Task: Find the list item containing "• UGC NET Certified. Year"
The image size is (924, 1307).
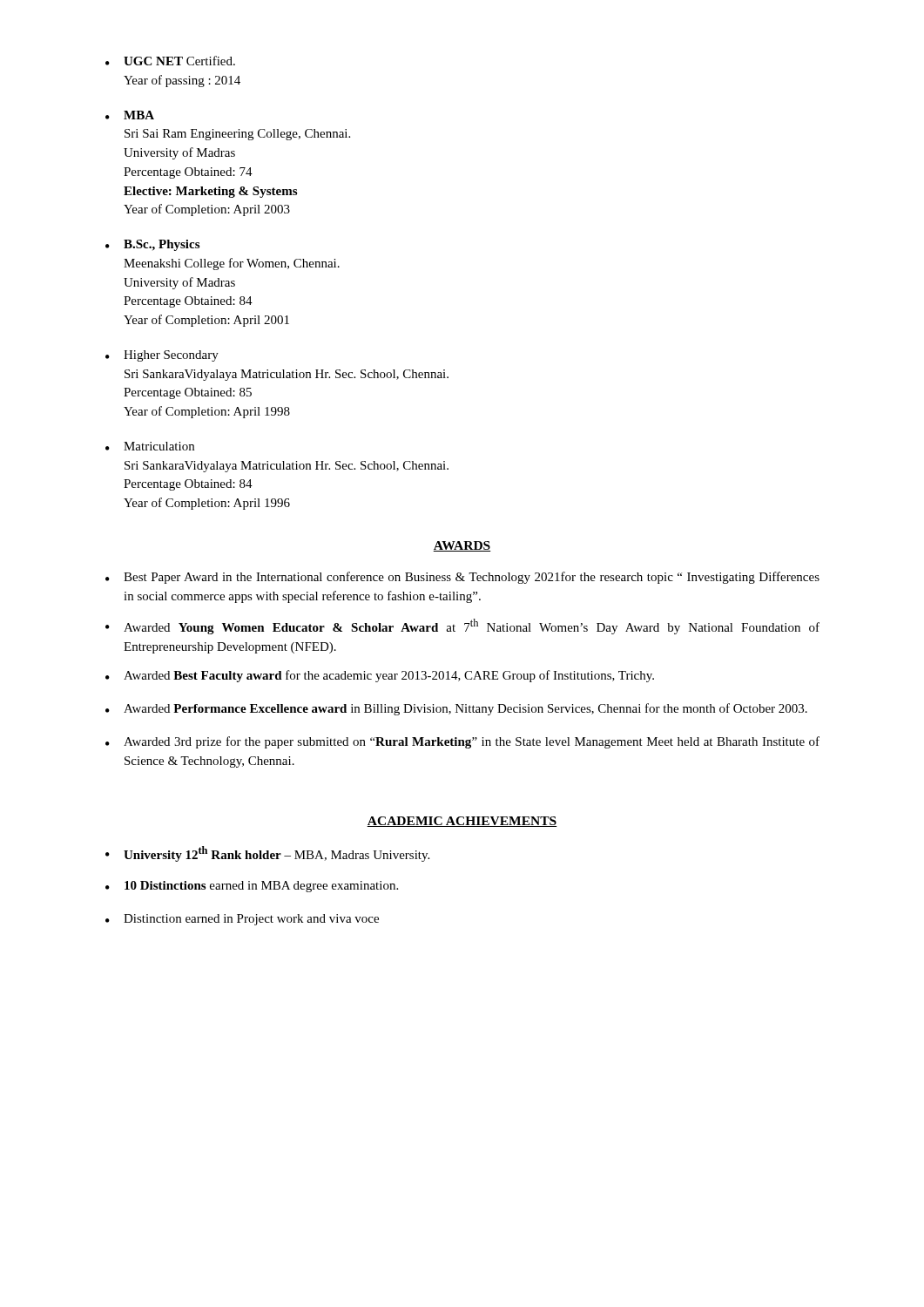Action: [170, 61]
